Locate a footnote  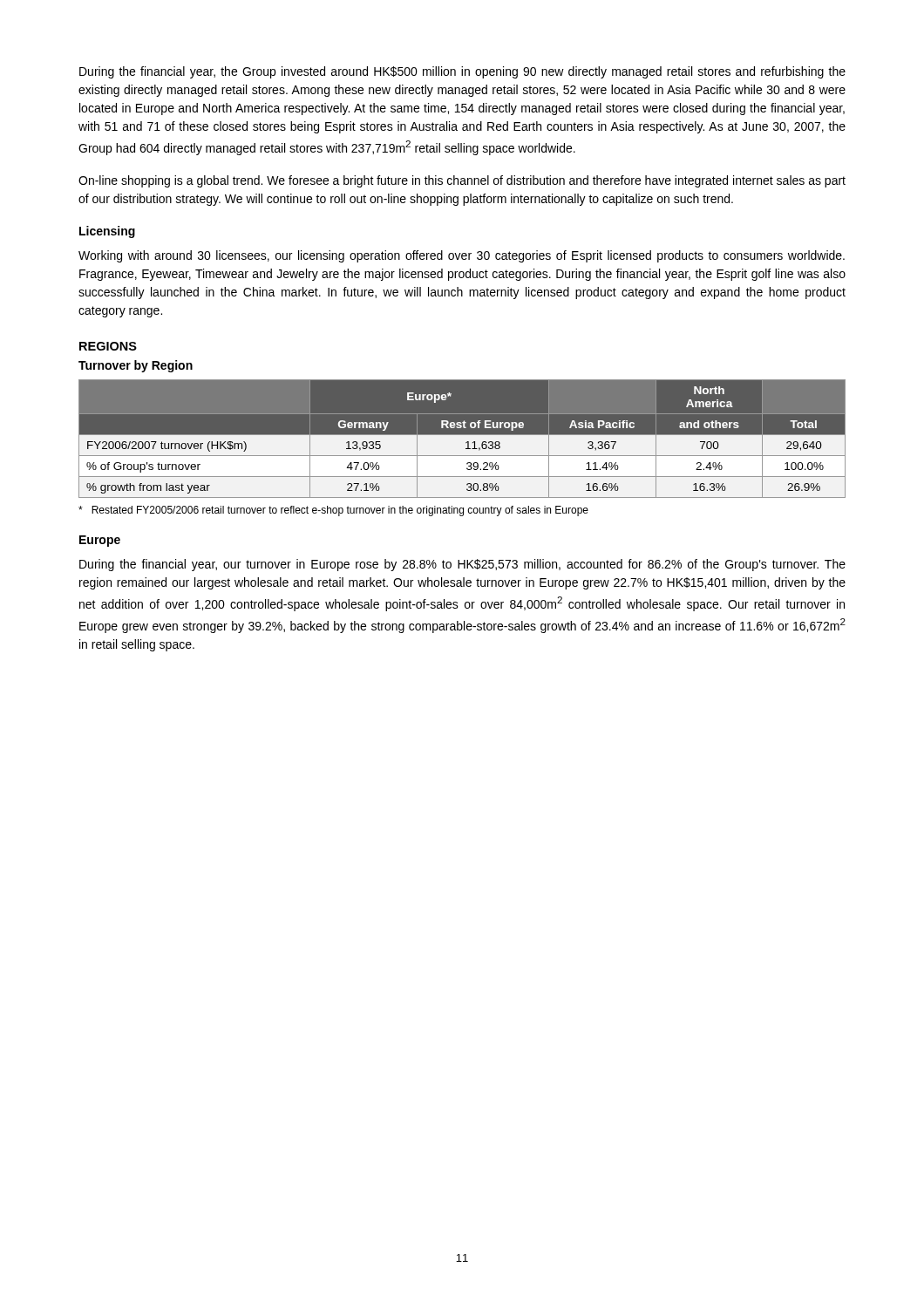[x=333, y=510]
